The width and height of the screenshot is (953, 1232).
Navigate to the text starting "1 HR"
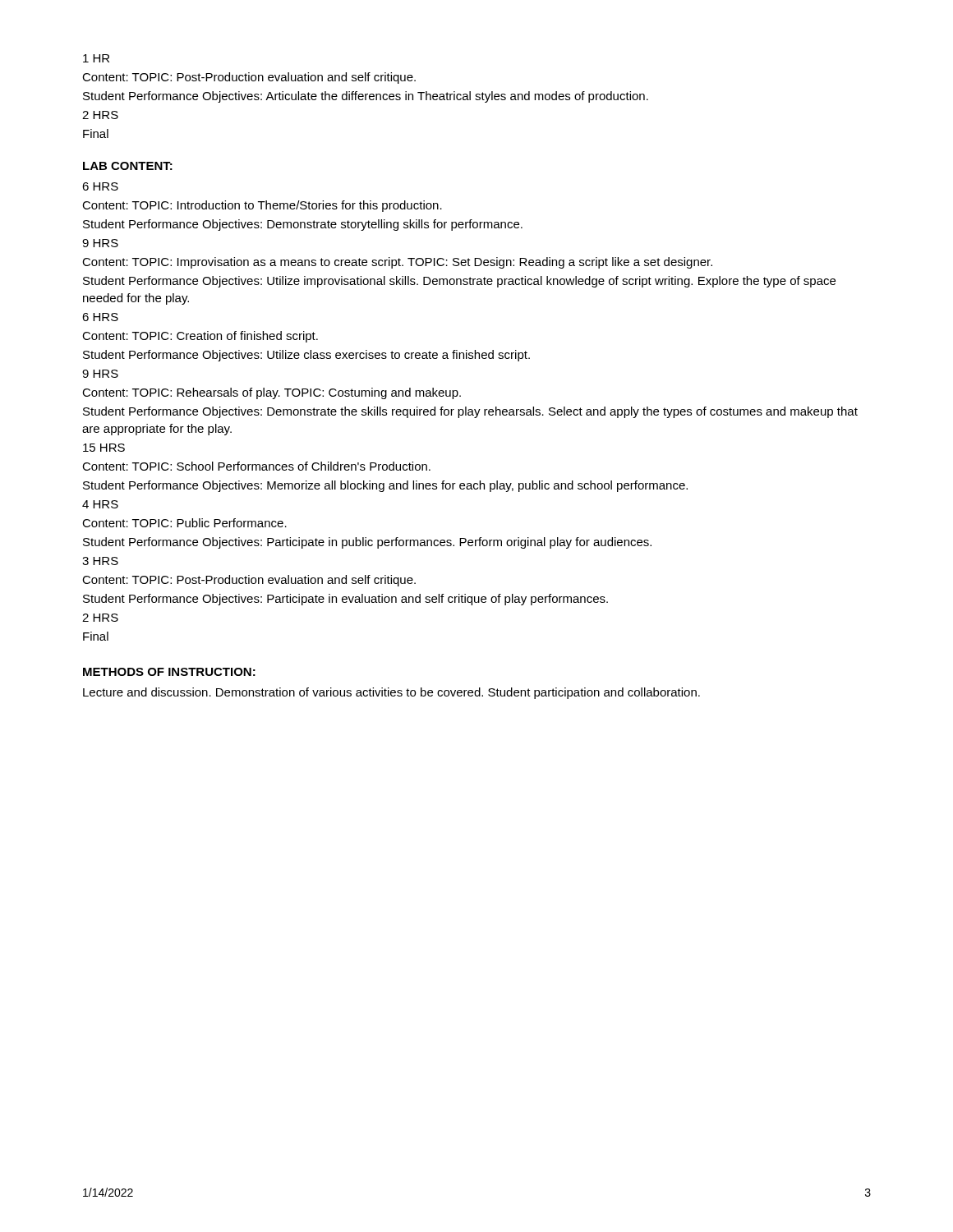tap(96, 58)
